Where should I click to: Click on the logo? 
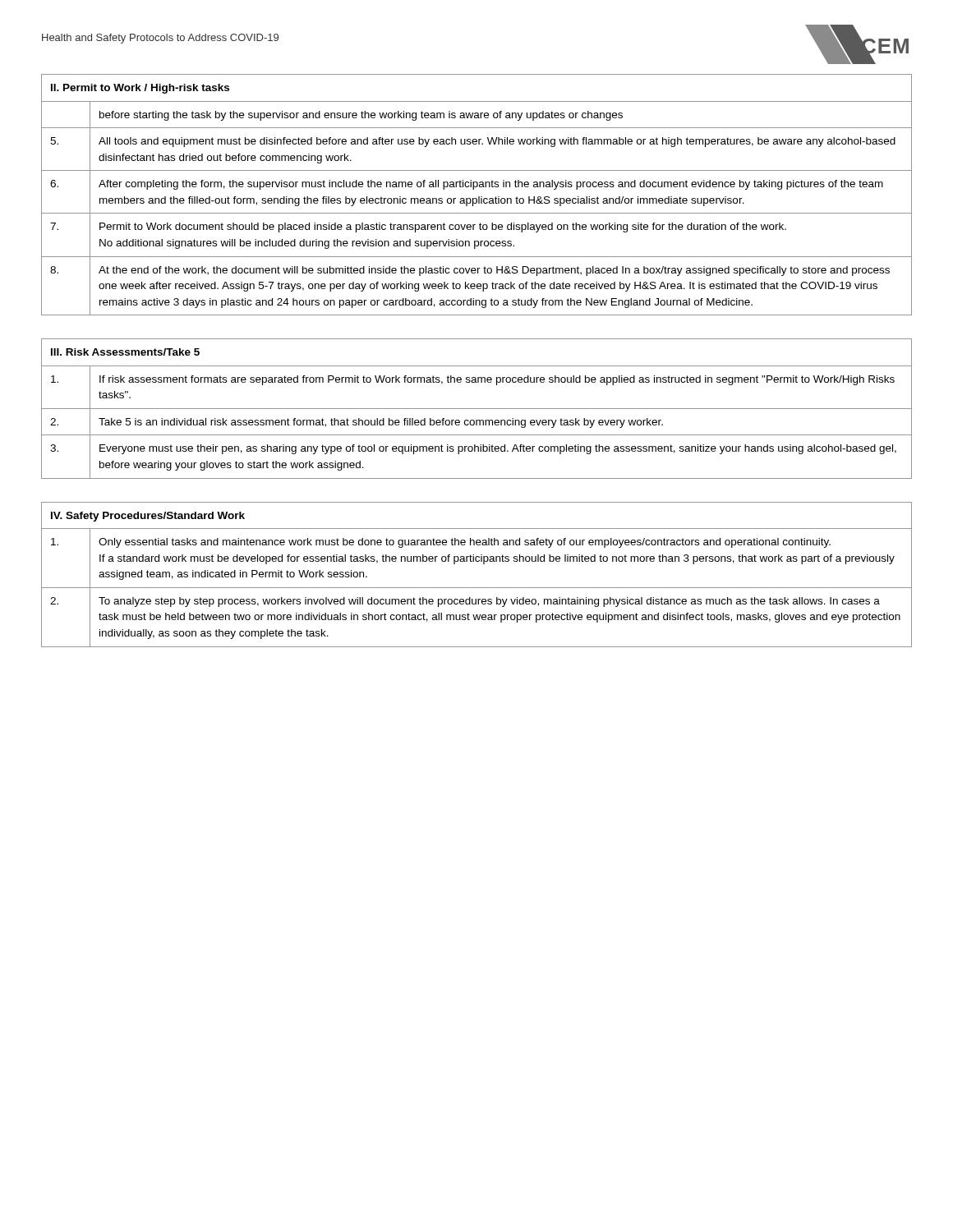pos(859,44)
